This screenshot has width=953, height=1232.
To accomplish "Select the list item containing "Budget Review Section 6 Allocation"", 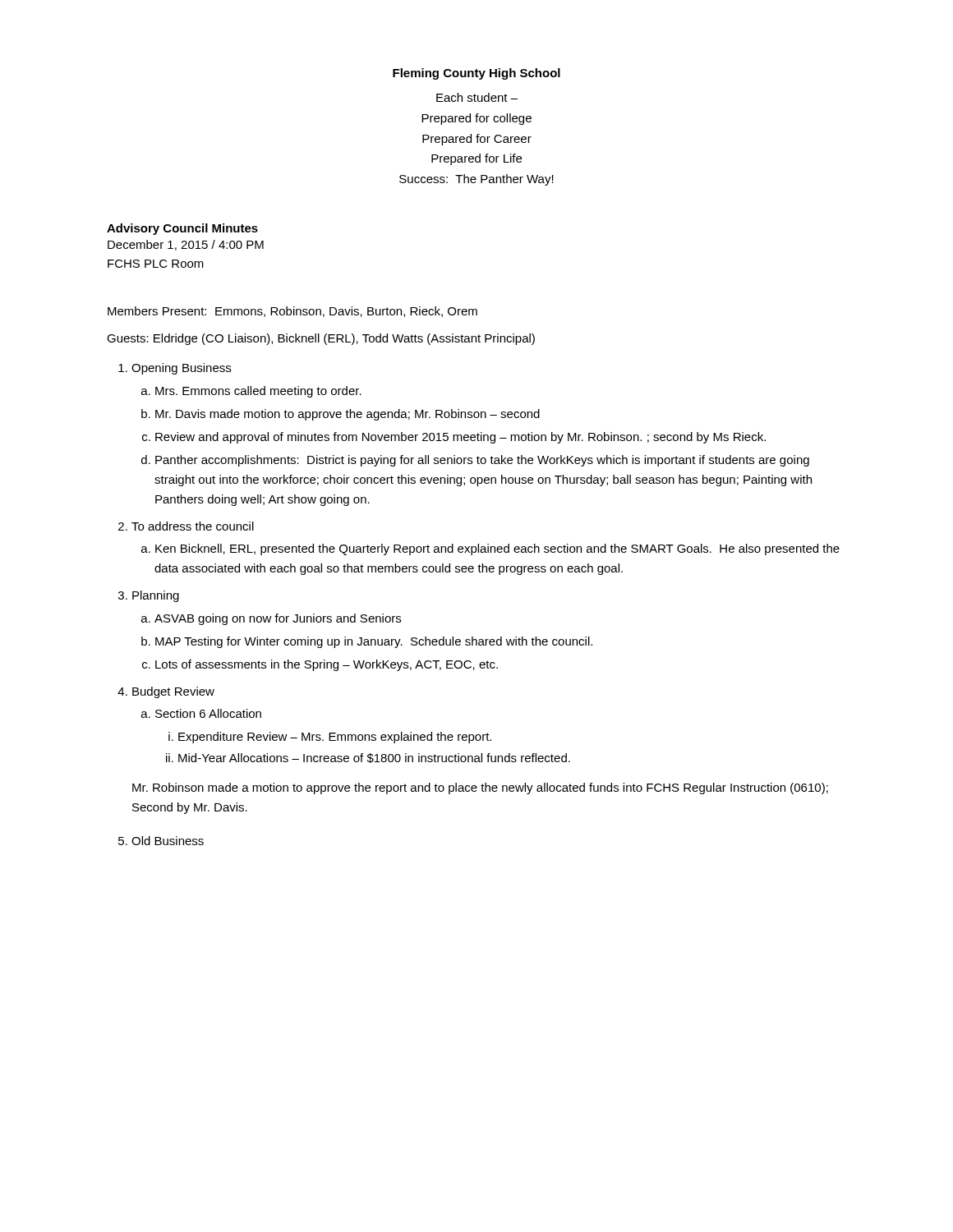I will point(489,751).
